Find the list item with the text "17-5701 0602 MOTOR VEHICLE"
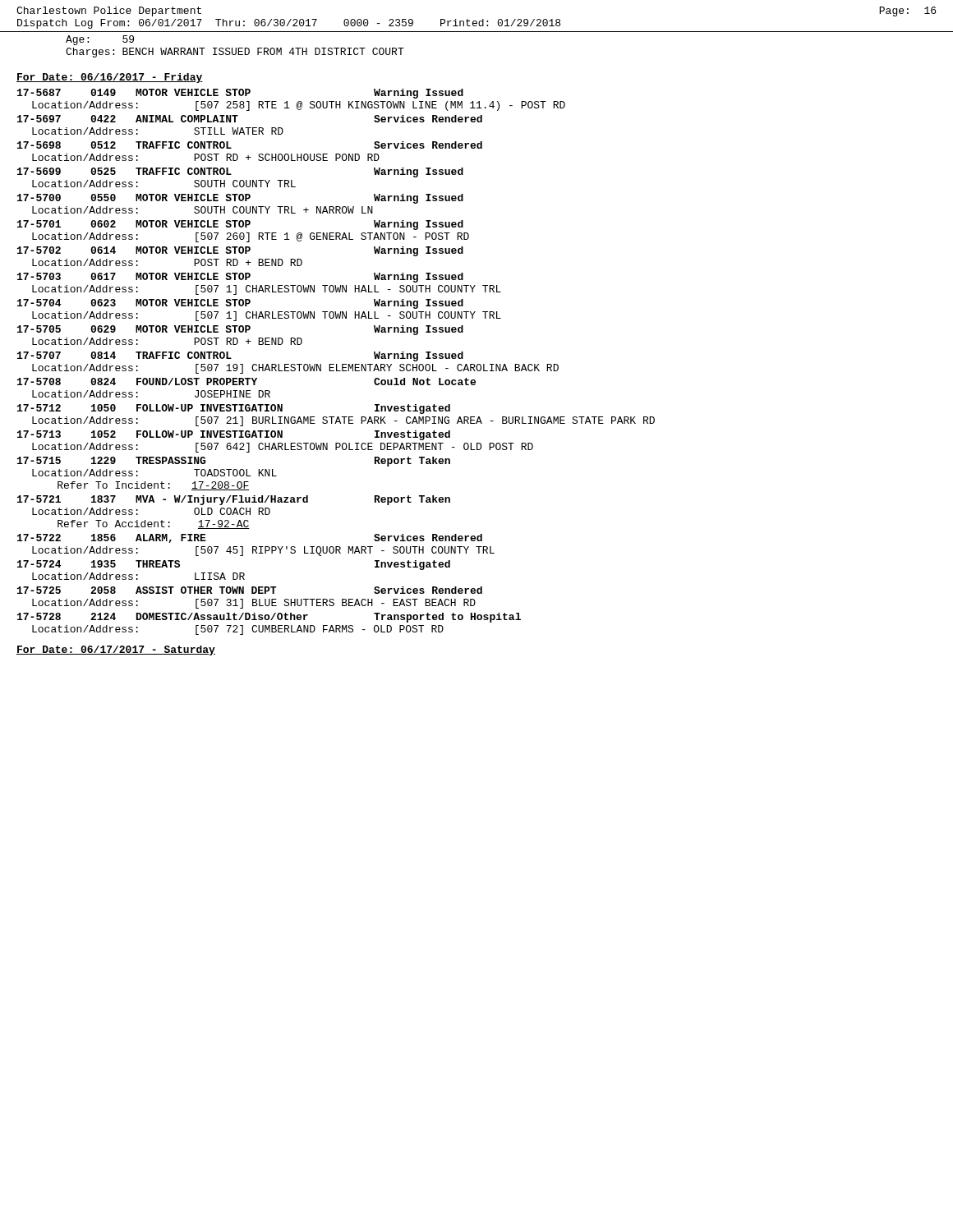The image size is (953, 1232). [476, 231]
